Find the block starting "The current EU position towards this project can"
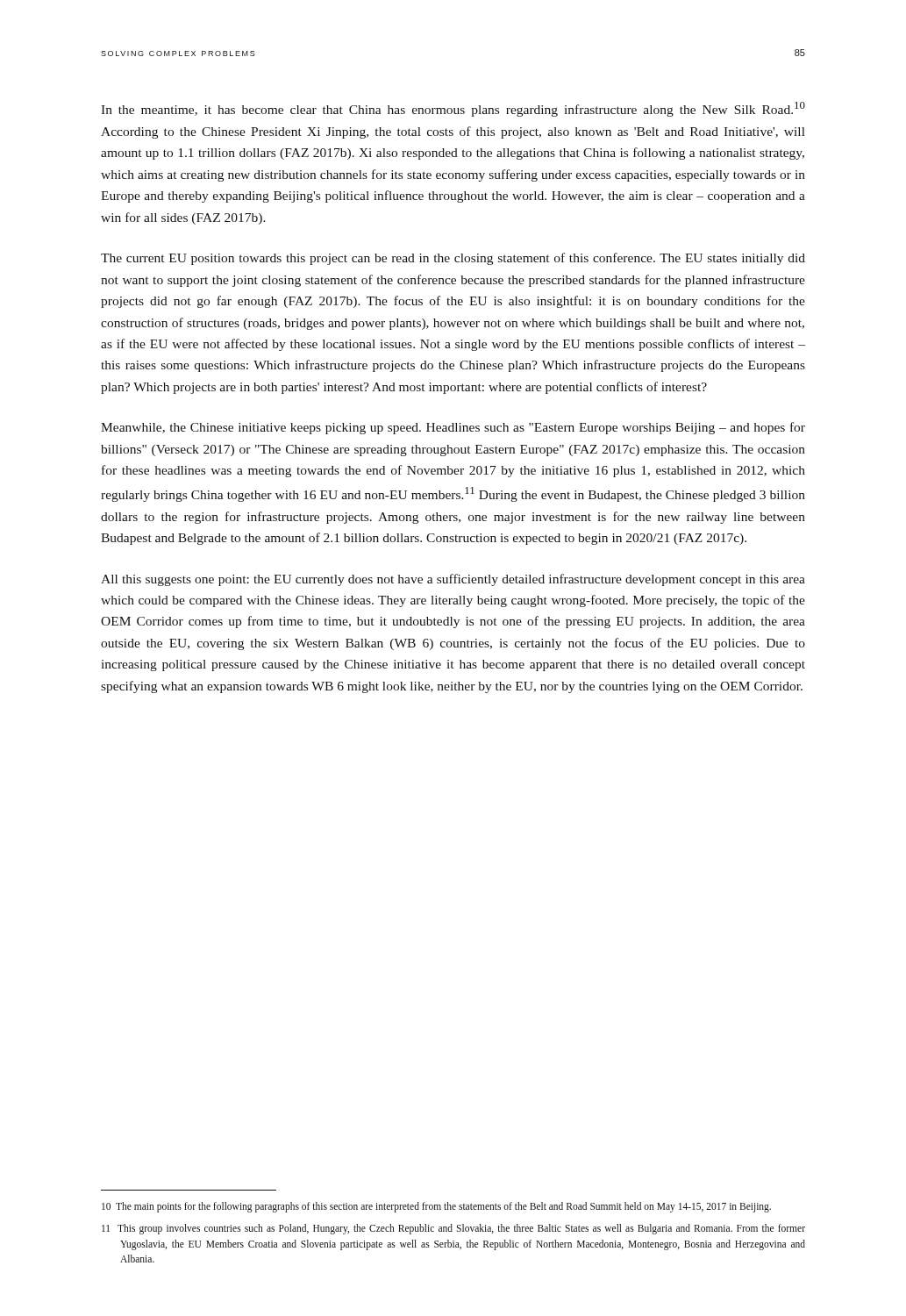906x1316 pixels. coord(453,322)
